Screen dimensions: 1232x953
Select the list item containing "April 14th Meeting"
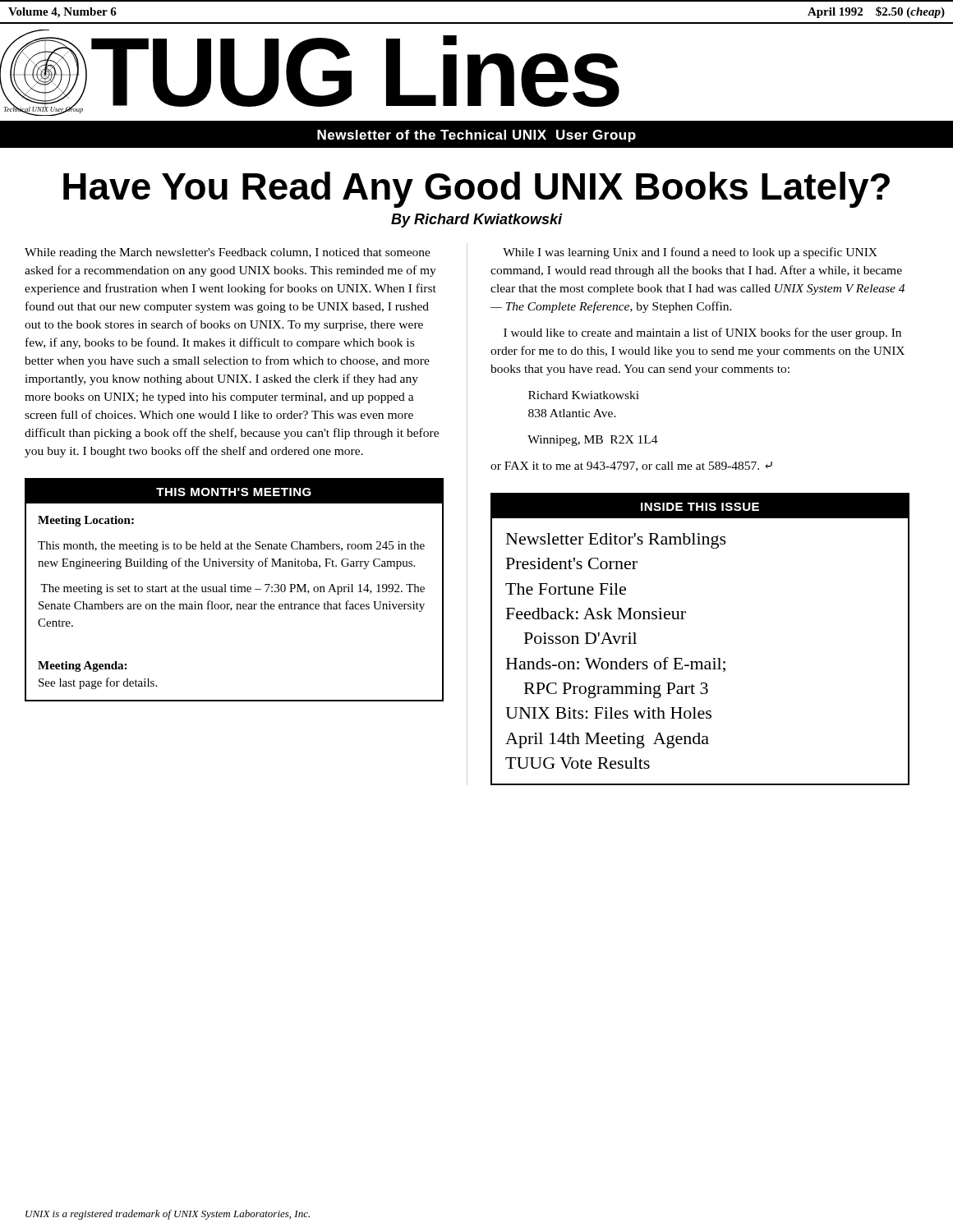(x=607, y=738)
